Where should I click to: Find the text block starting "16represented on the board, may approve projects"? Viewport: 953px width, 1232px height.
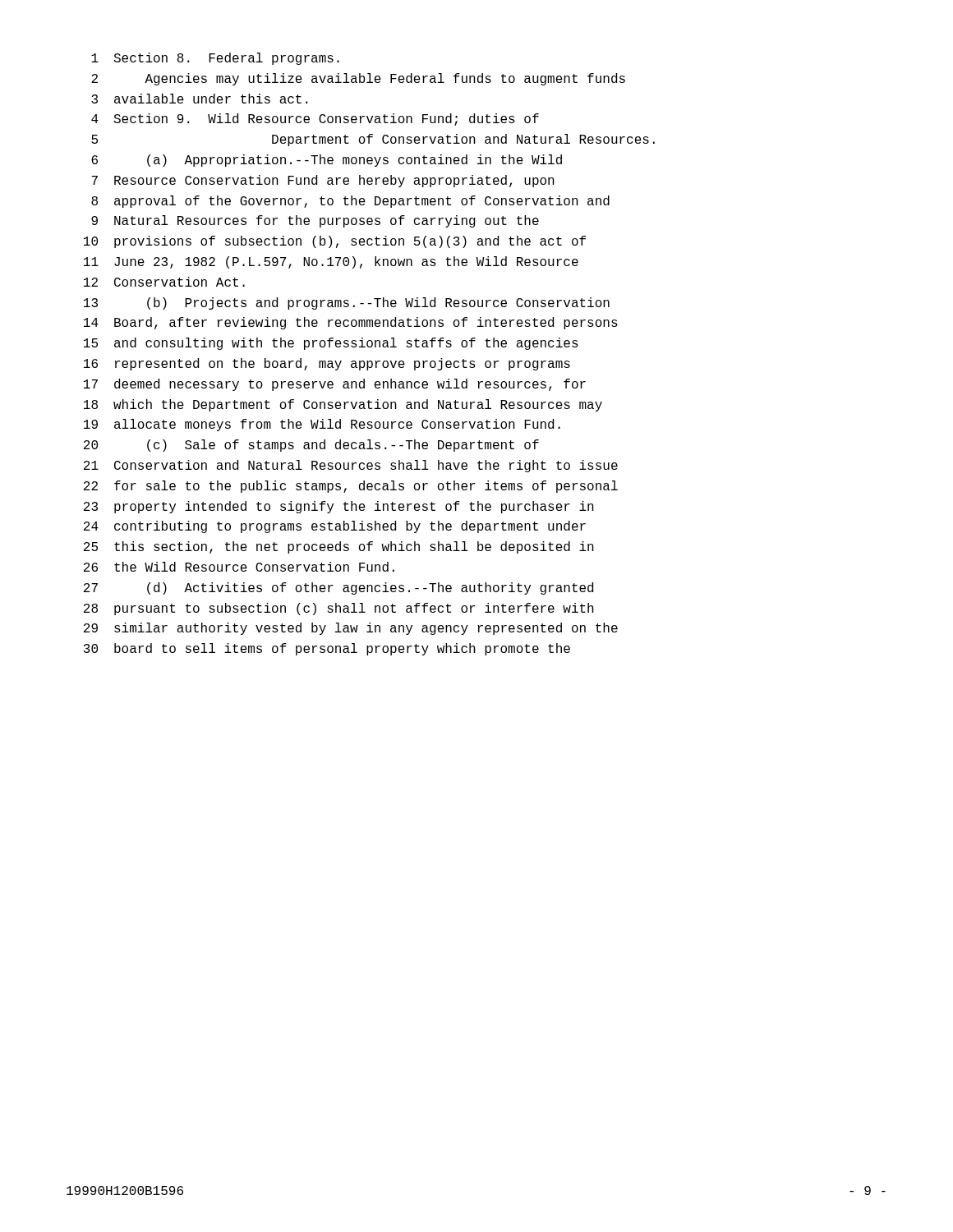click(476, 365)
